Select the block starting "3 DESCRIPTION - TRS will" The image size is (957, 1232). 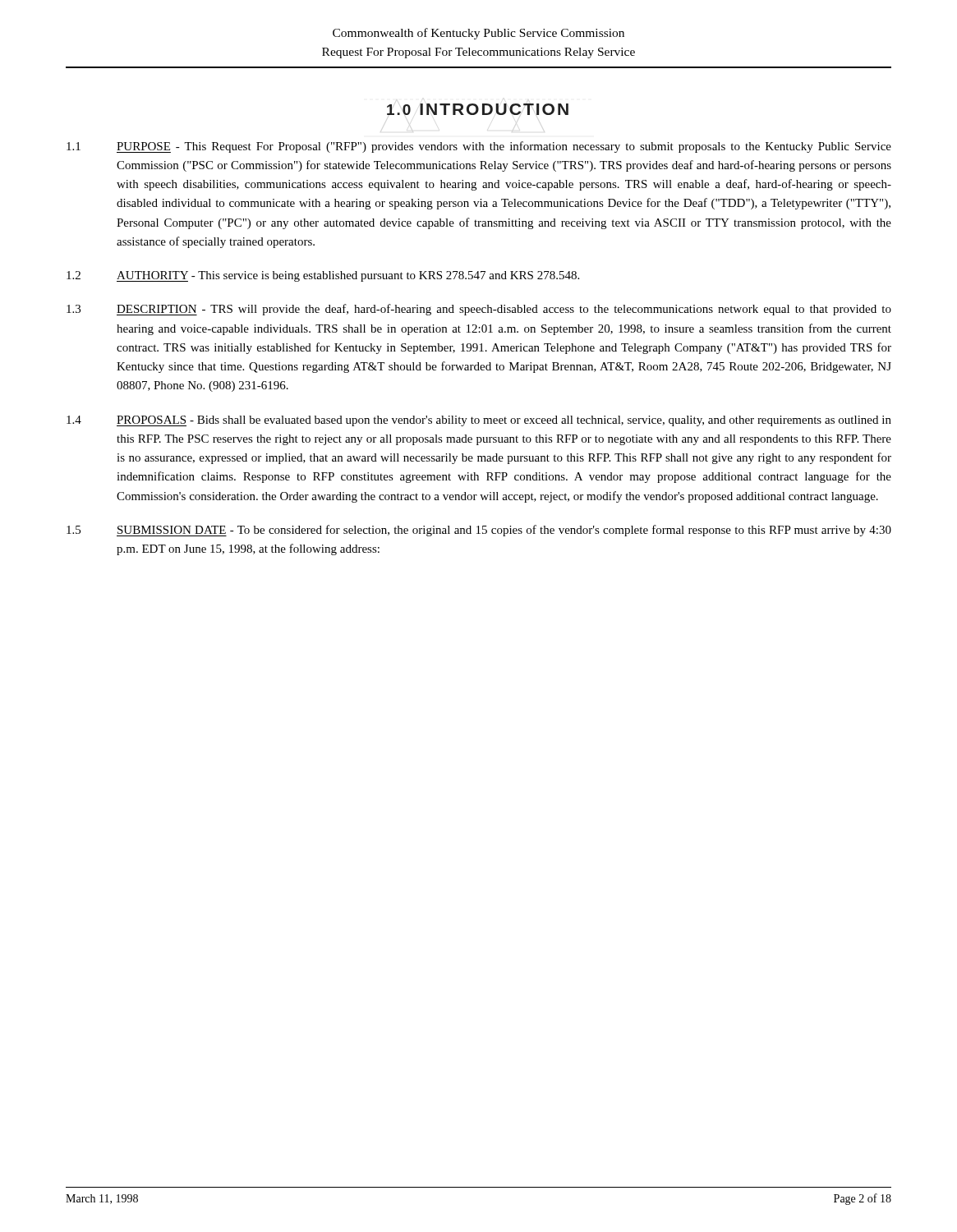pyautogui.click(x=478, y=348)
